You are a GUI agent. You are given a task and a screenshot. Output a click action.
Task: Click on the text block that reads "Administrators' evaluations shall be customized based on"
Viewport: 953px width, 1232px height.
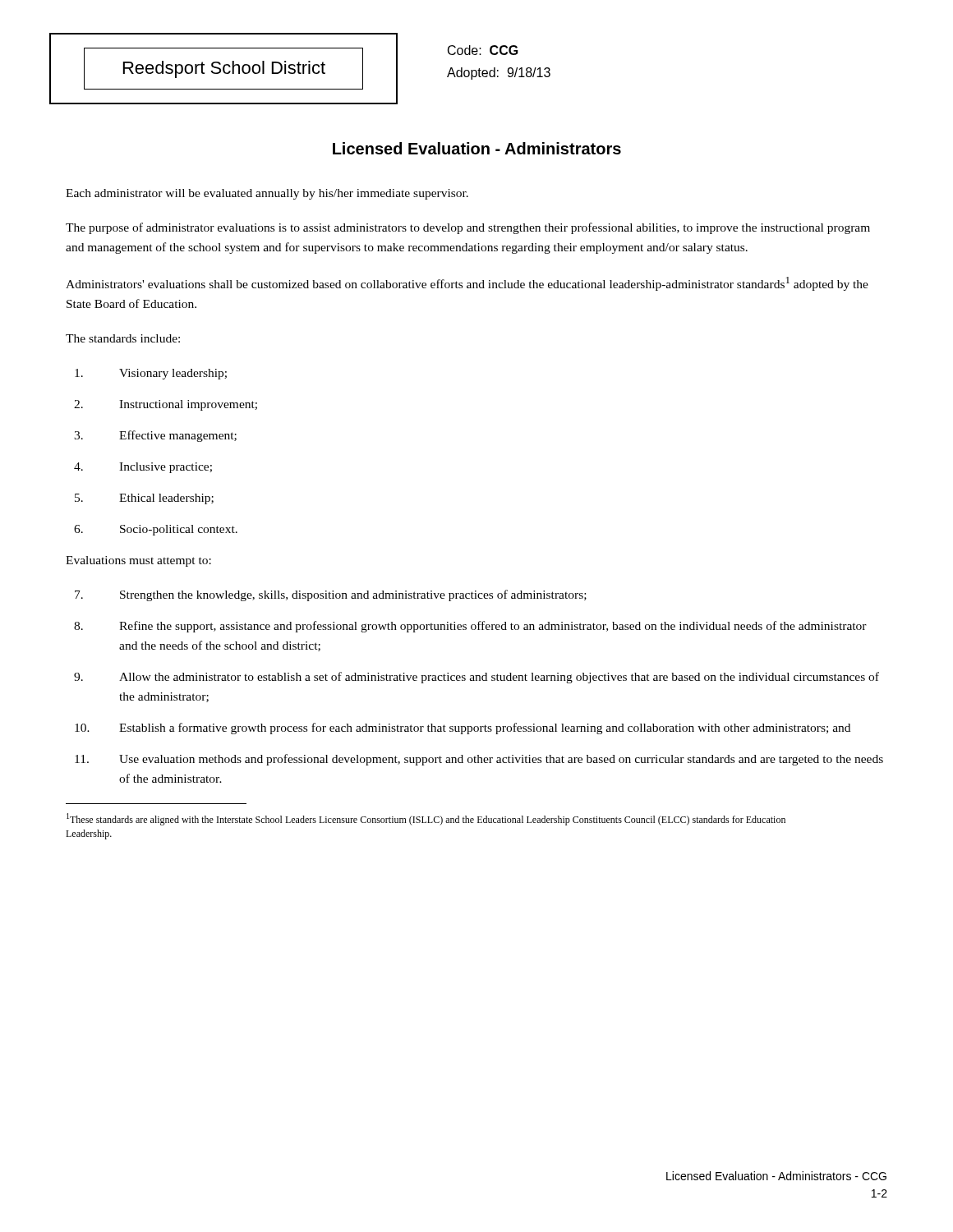pyautogui.click(x=467, y=292)
